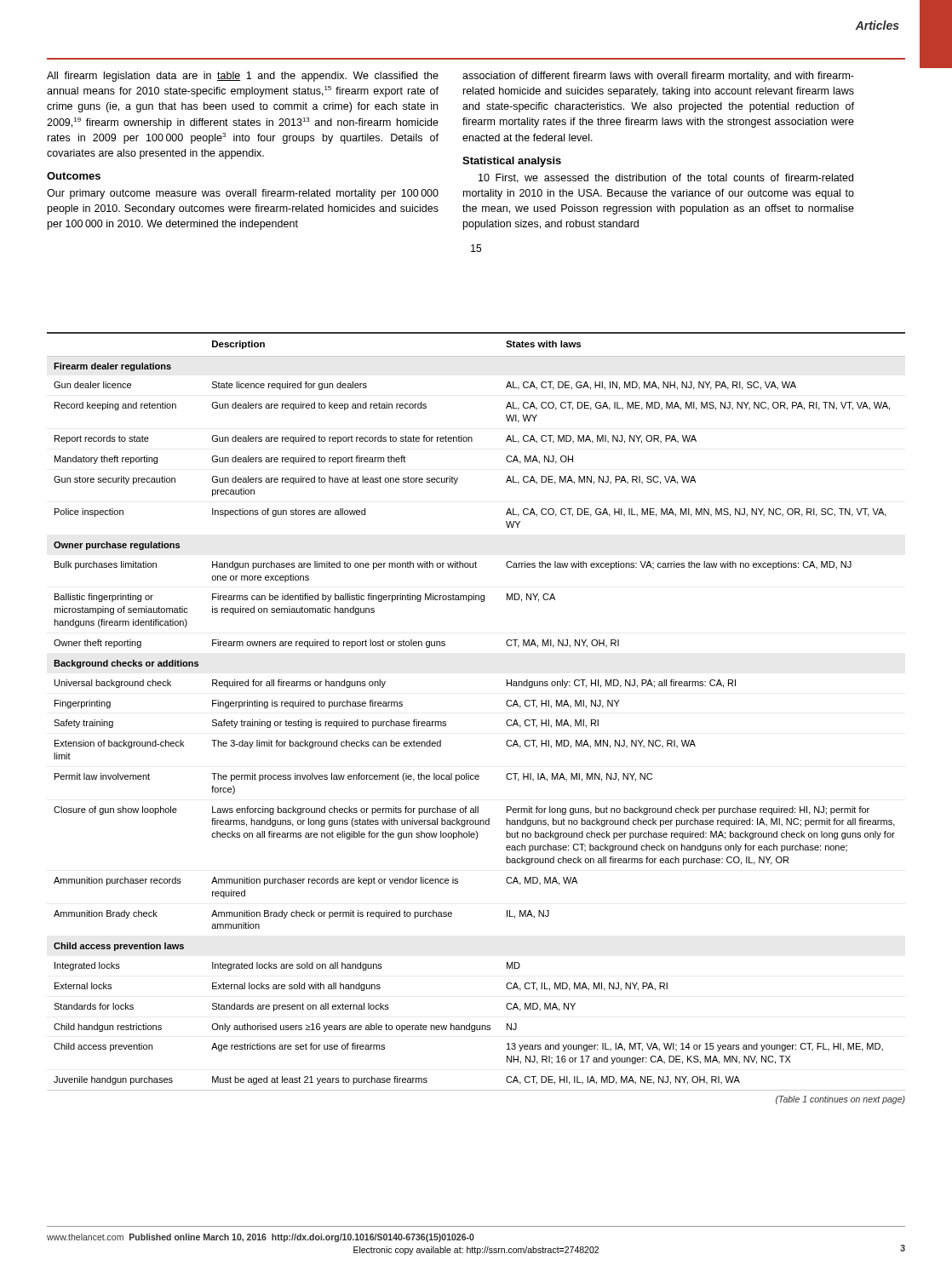Locate the passage starting "Statistical analysis"

click(512, 160)
